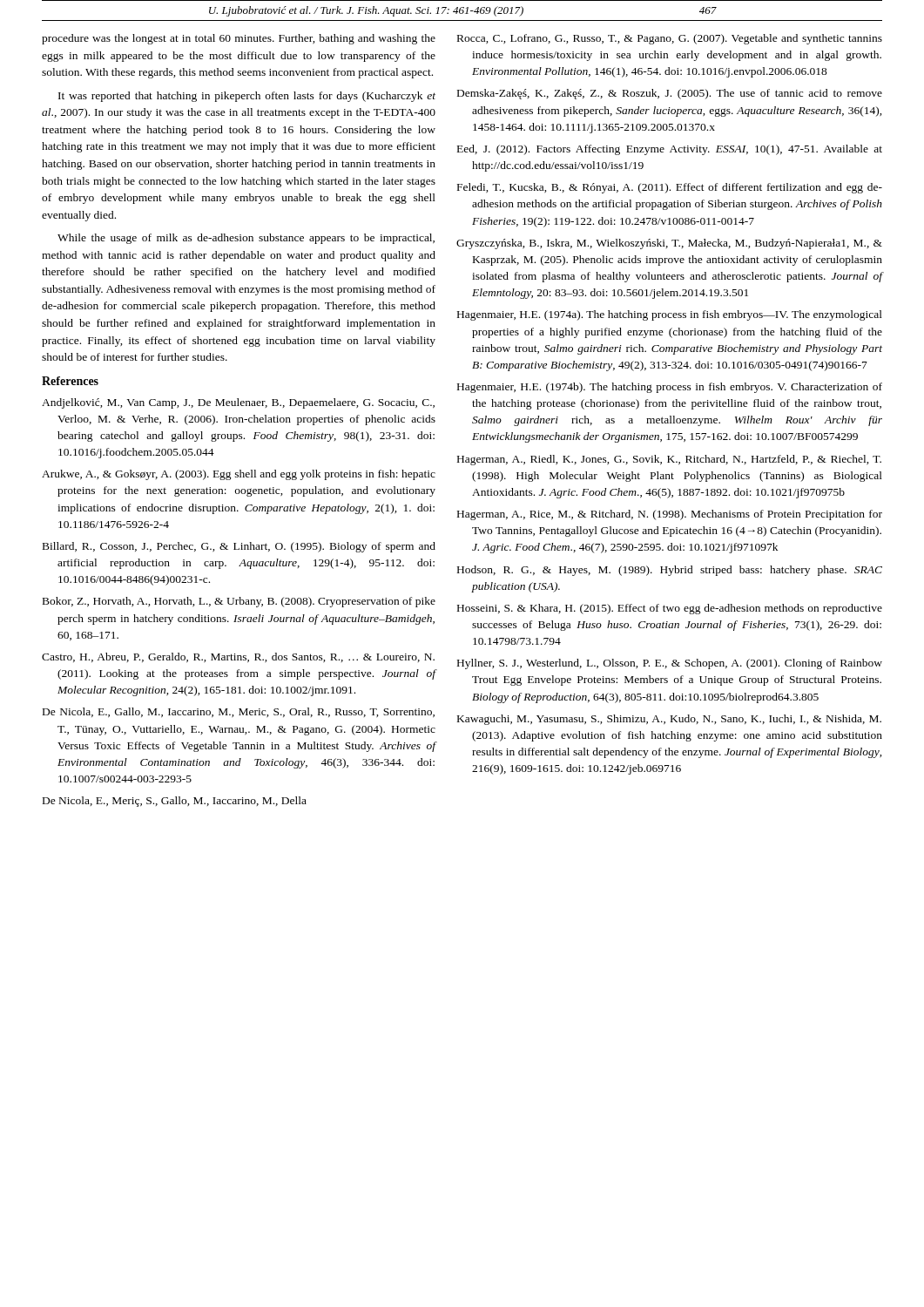Navigate to the text block starting "Eed, J. (2012). Factors Affecting"
The width and height of the screenshot is (924, 1307).
669,157
